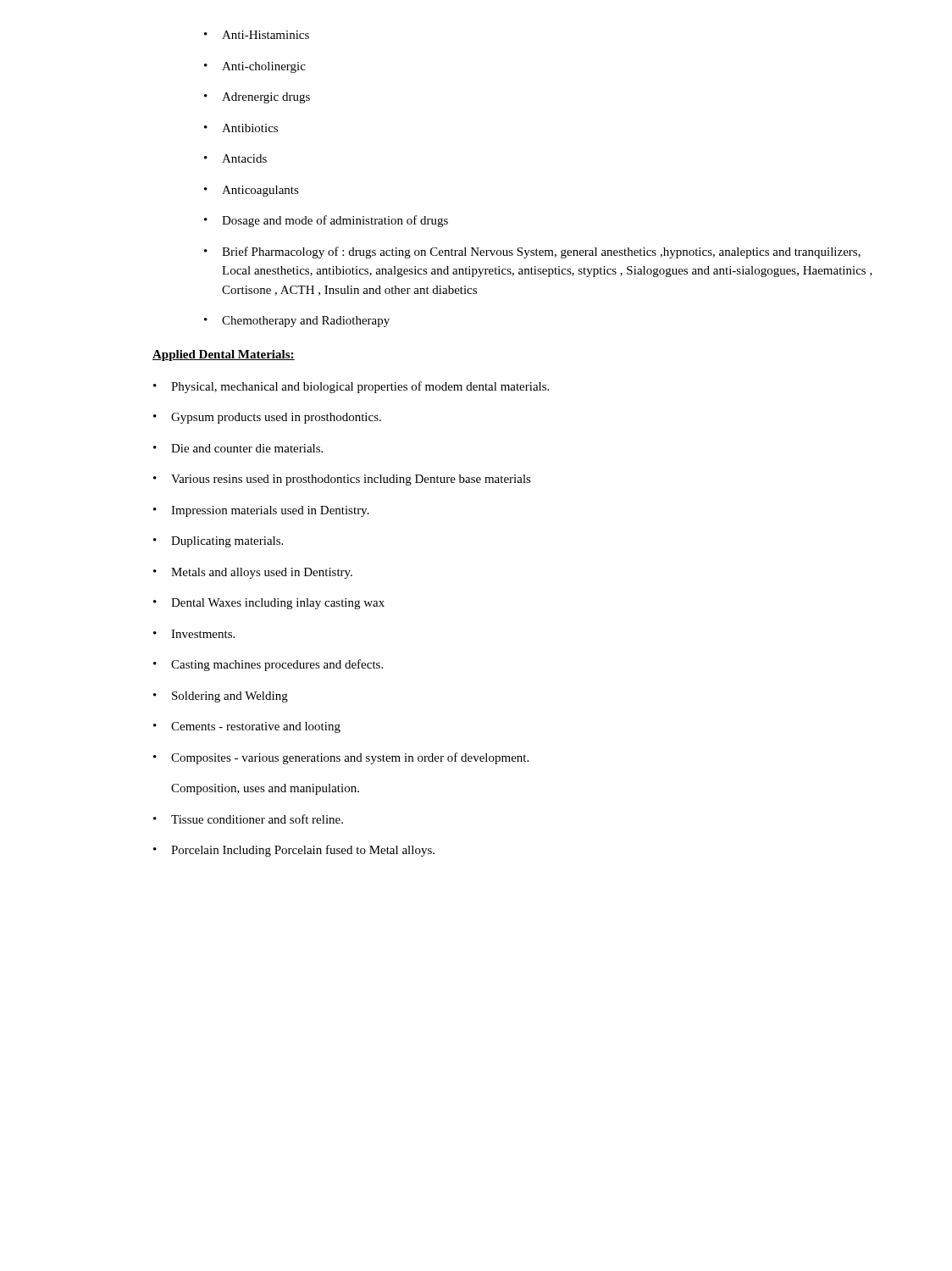
Task: Click on the region starting "• Anti-cholinergic"
Action: (255, 67)
